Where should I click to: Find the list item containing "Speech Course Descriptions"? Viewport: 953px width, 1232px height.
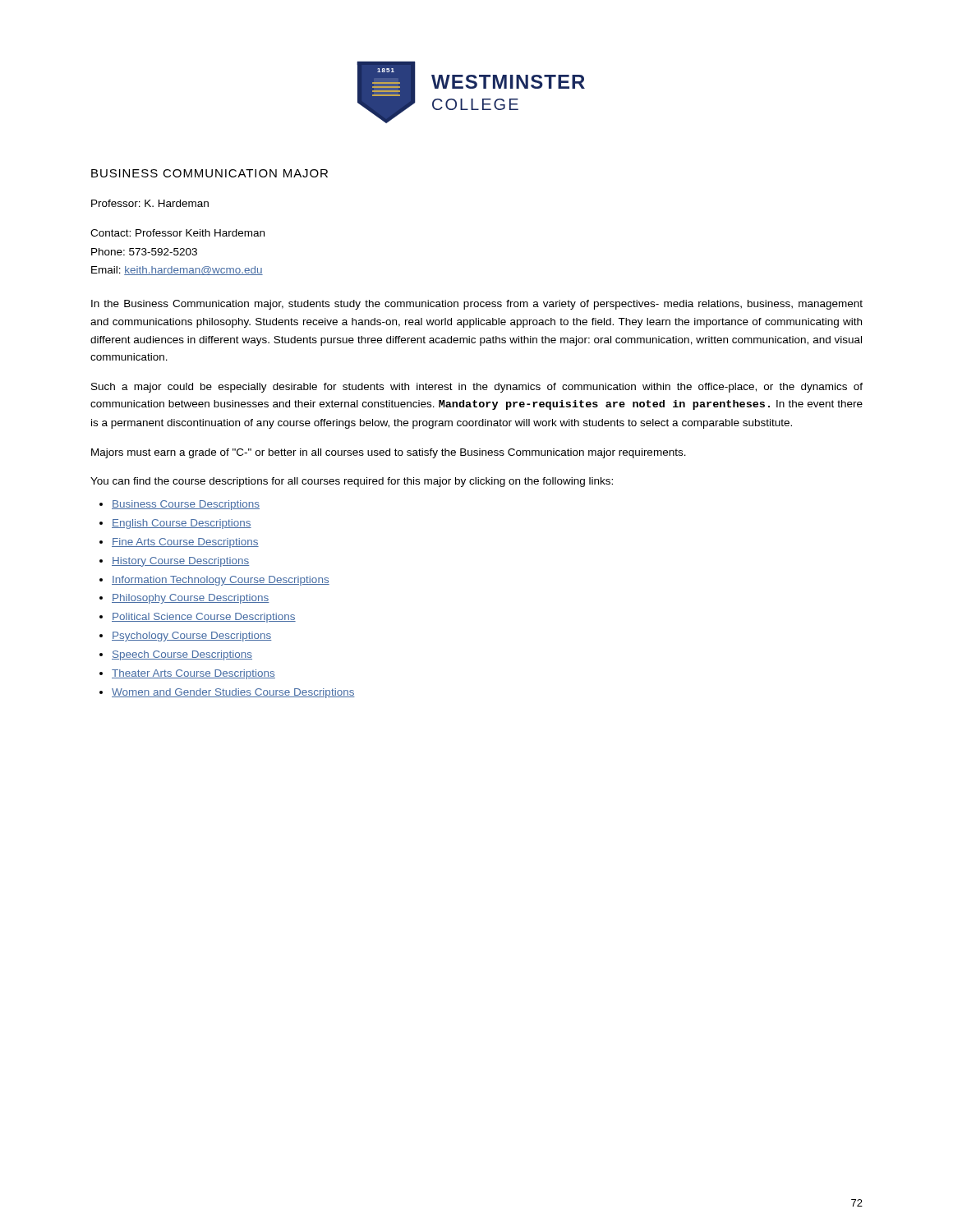(182, 654)
